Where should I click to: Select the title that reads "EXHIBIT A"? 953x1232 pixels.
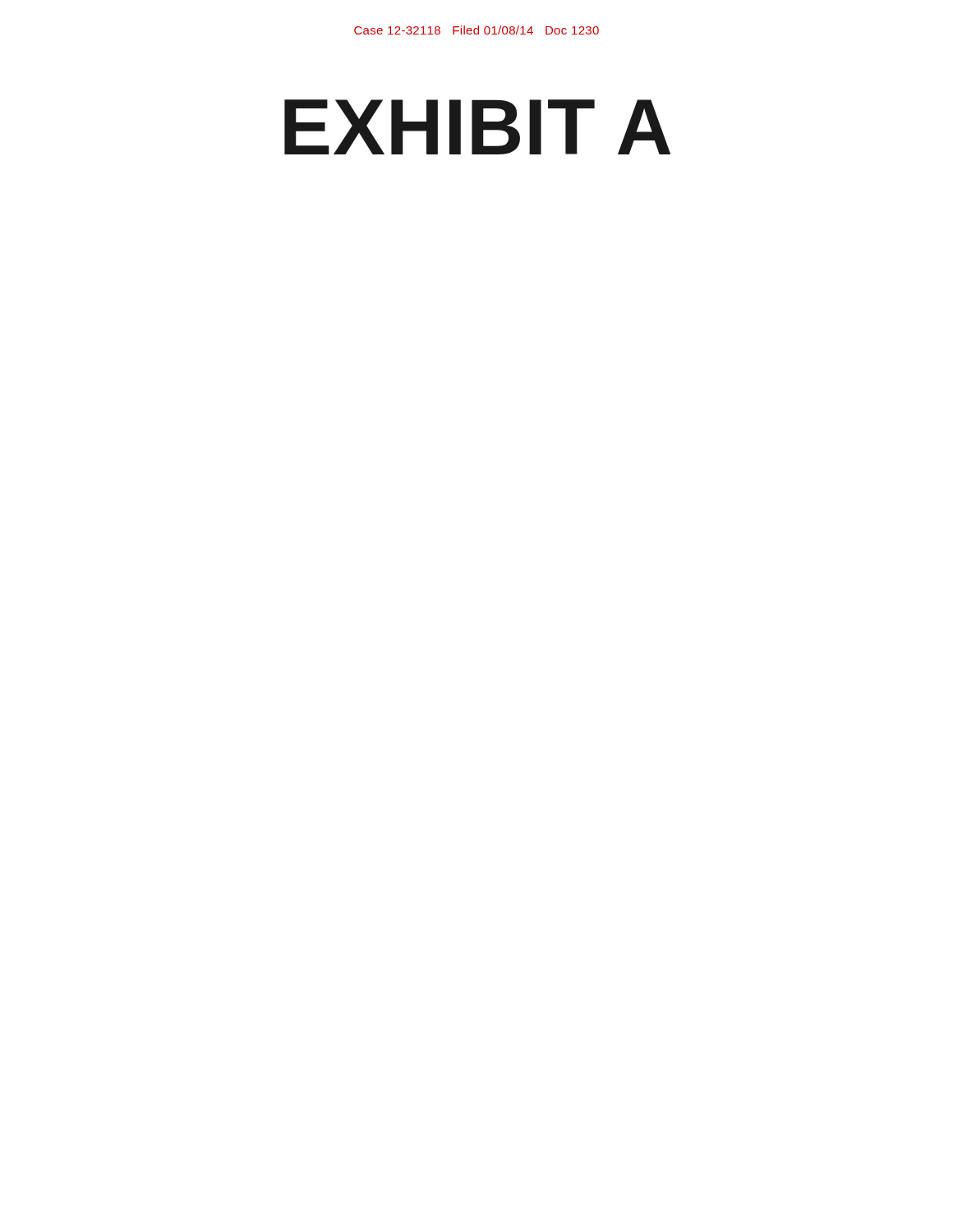476,127
